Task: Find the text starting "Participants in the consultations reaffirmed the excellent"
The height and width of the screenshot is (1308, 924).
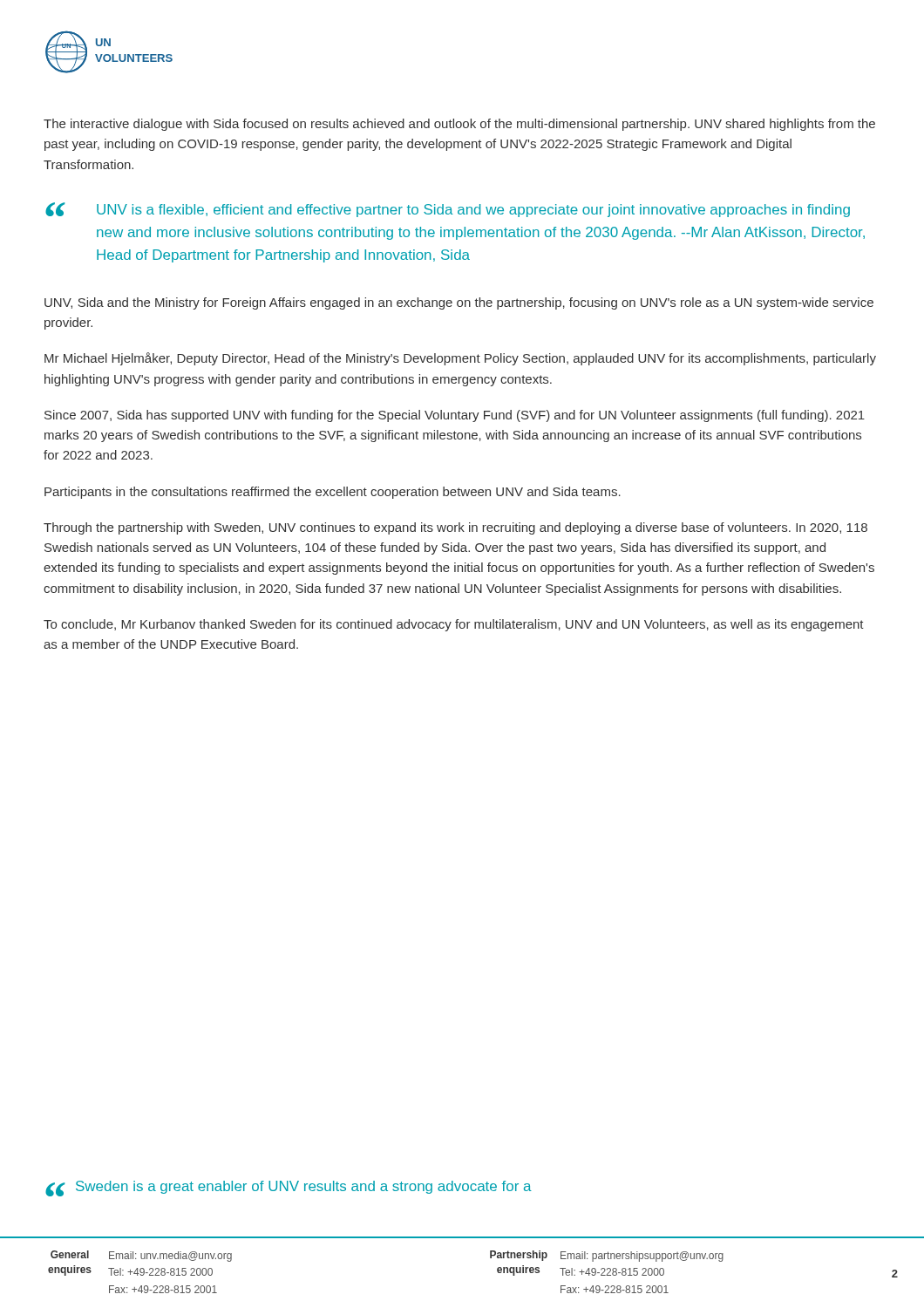Action: point(332,491)
